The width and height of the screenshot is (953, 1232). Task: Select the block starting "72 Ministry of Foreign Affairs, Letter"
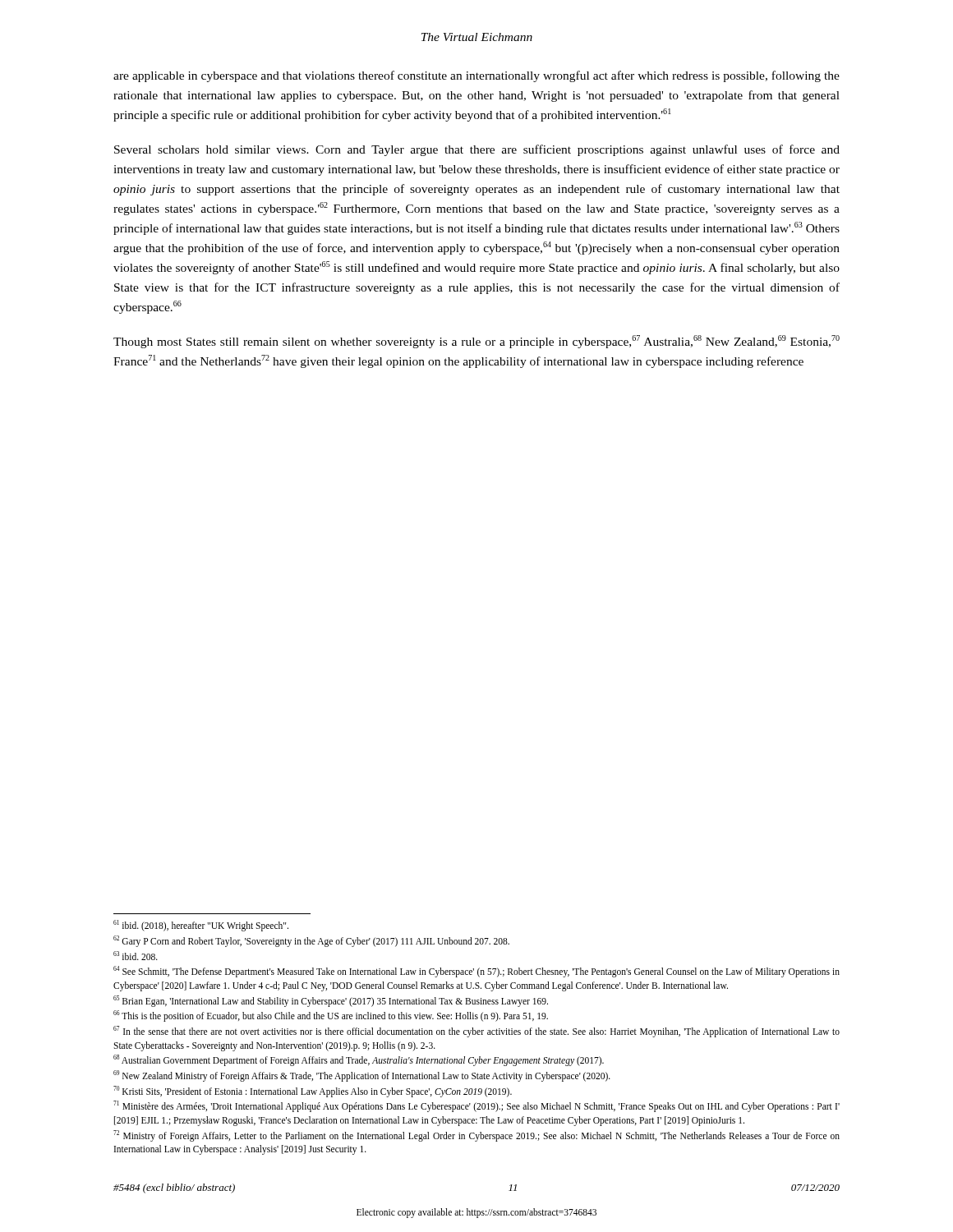pyautogui.click(x=476, y=1142)
